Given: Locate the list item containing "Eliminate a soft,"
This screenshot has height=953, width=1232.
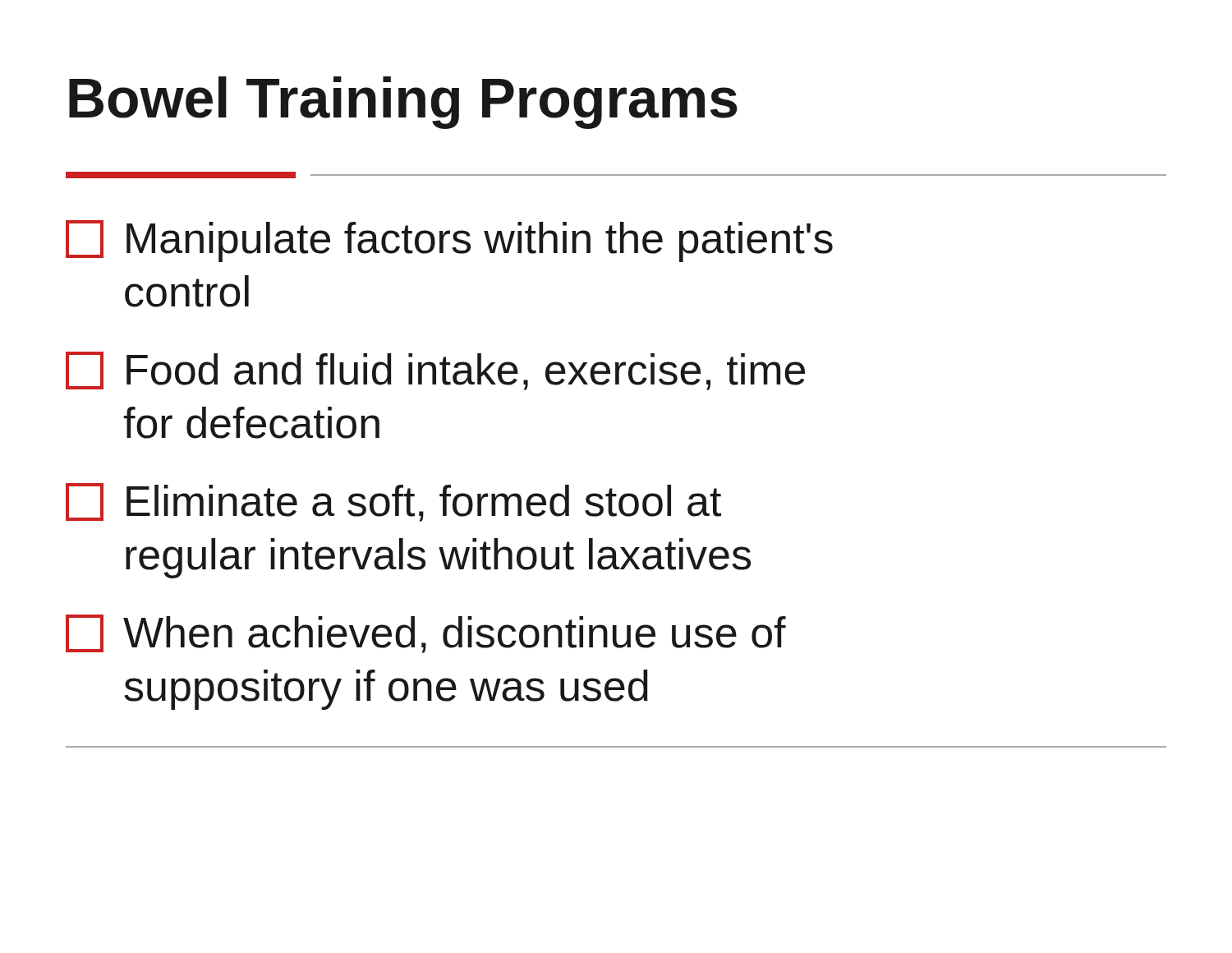Looking at the screenshot, I should tap(409, 528).
